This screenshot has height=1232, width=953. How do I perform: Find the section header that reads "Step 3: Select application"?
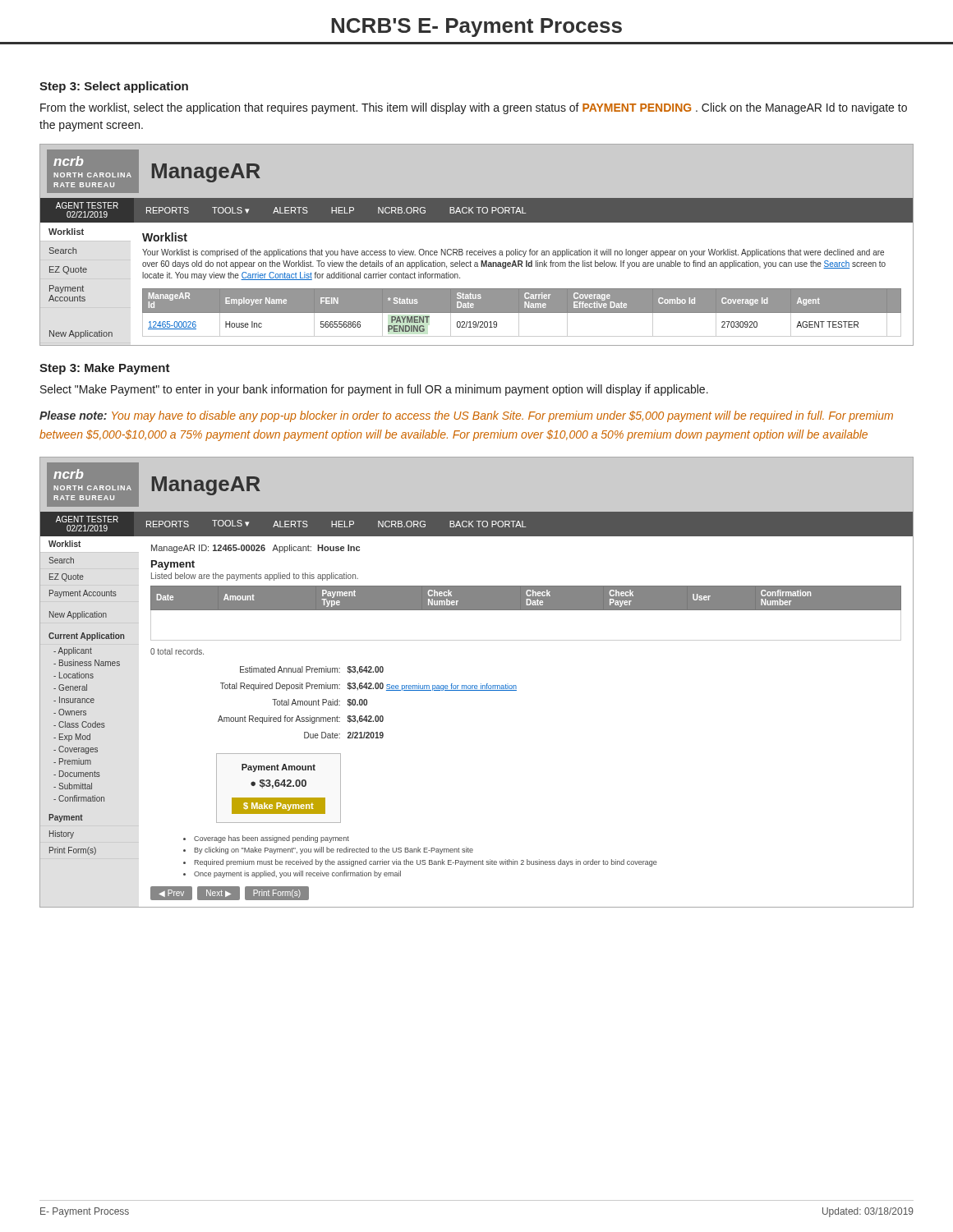click(114, 86)
